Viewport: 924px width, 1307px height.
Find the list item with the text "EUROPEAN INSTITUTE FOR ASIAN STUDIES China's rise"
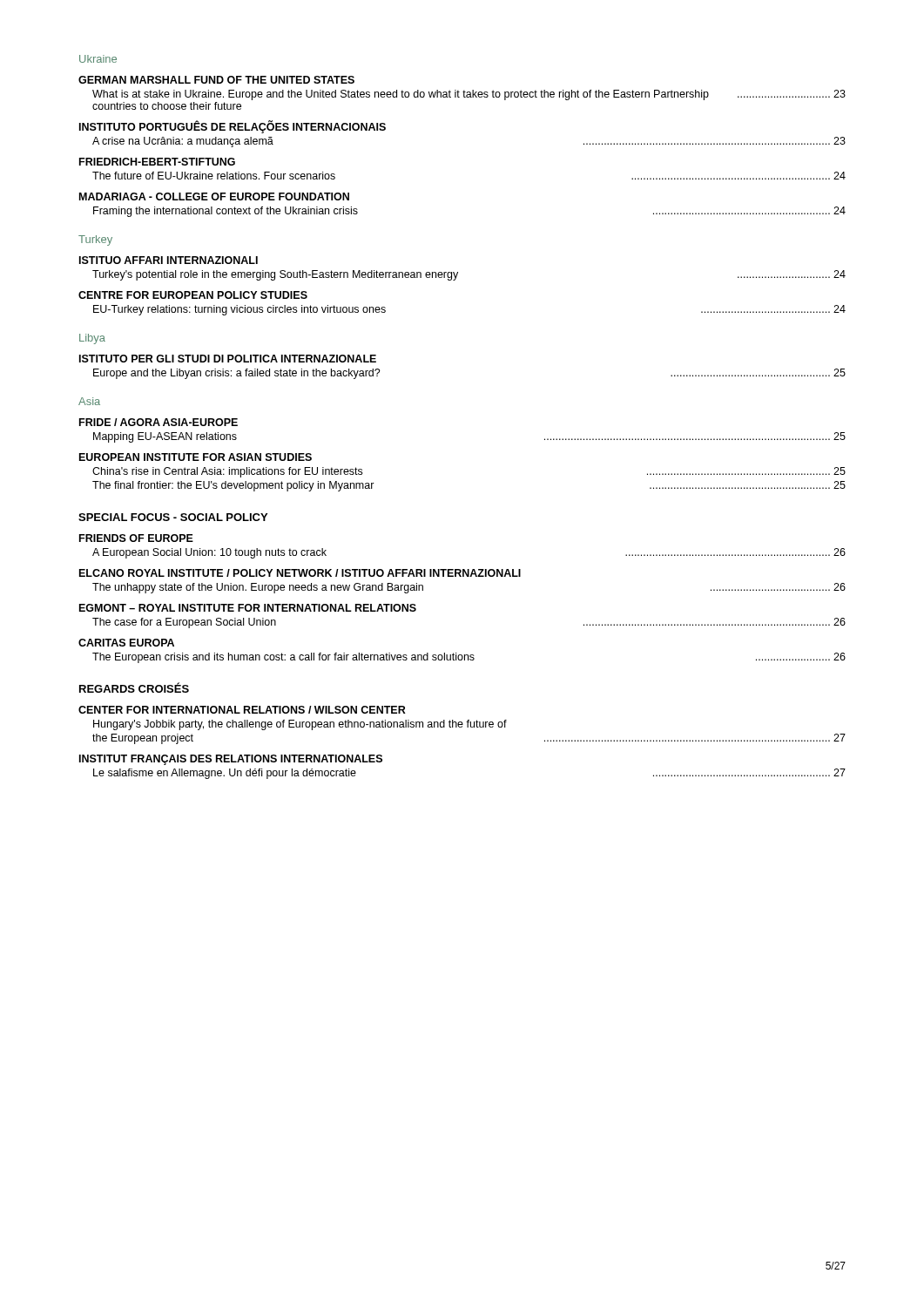(196, 457)
